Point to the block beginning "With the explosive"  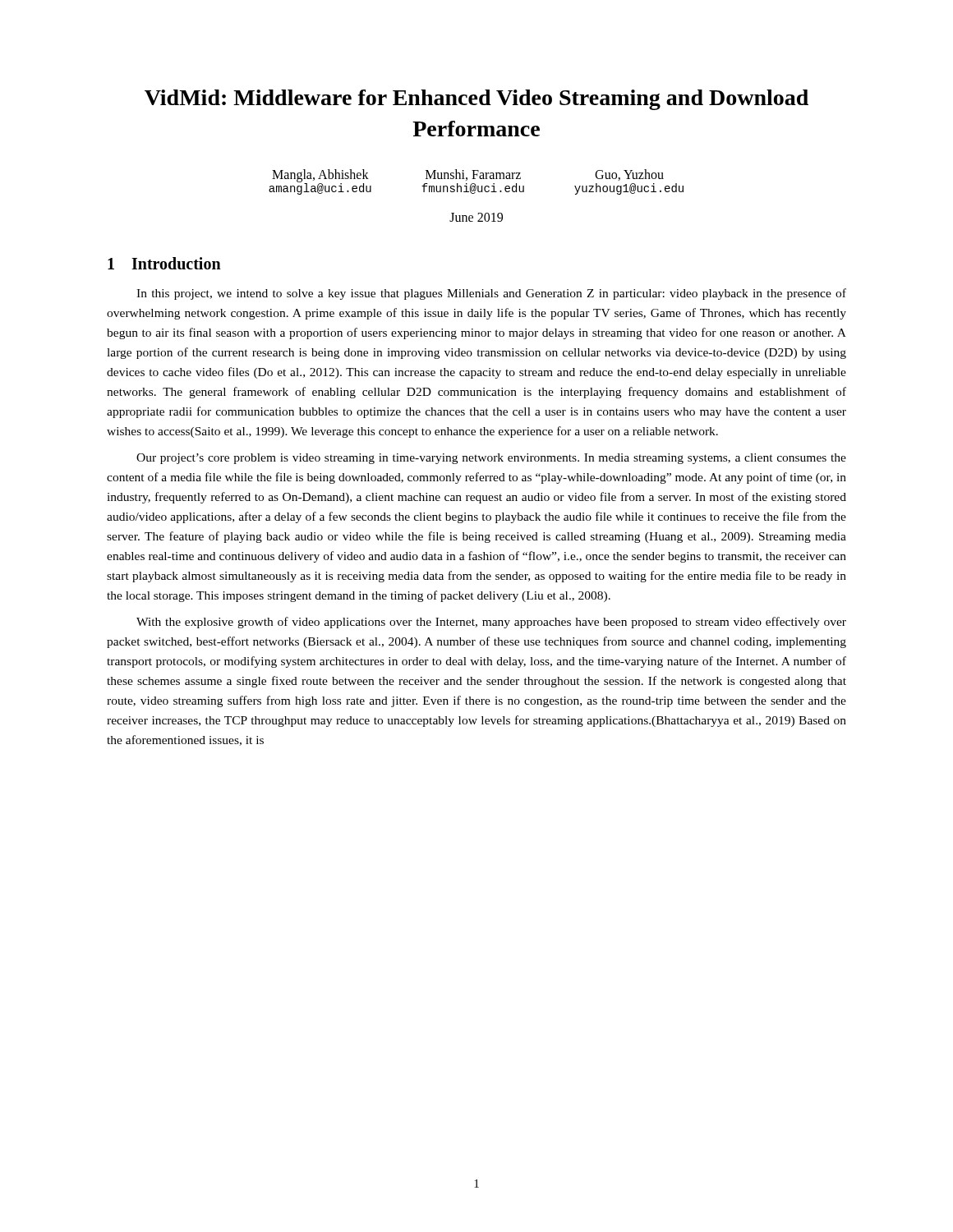click(x=476, y=680)
